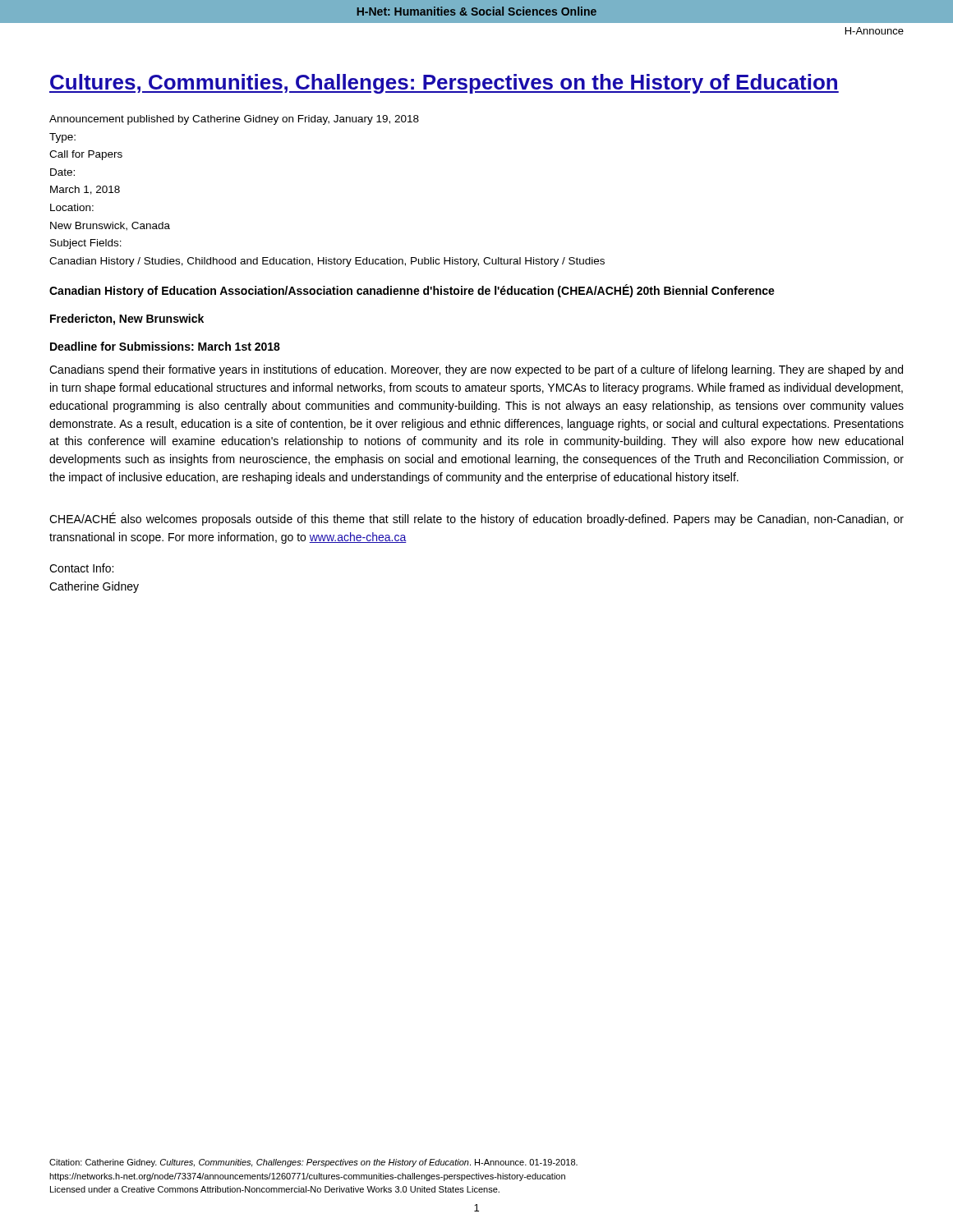Find the block starting "Fredericton, New Brunswick"
Viewport: 953px width, 1232px height.
pos(127,319)
